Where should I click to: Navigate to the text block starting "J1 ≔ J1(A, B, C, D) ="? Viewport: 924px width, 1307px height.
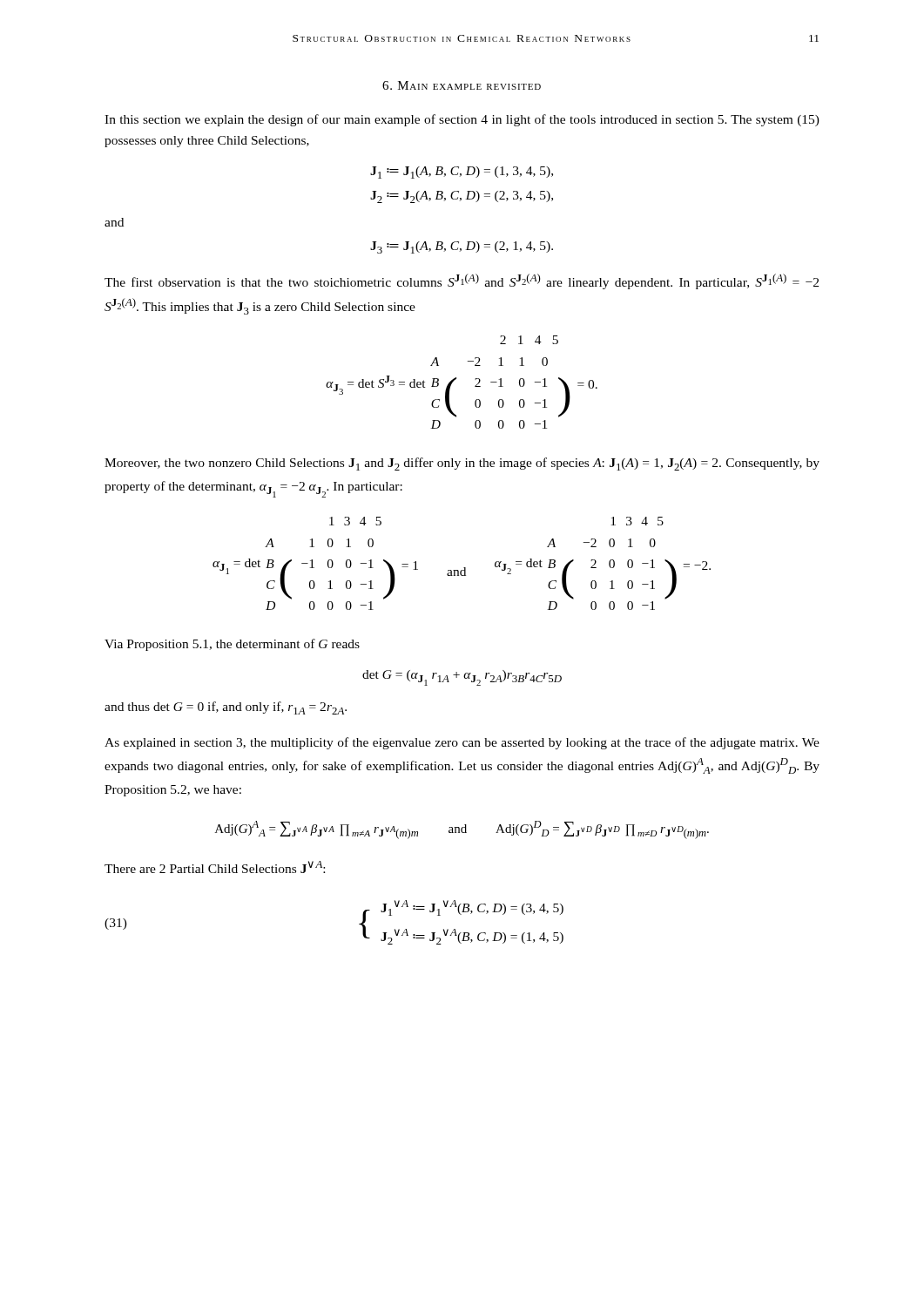(x=462, y=172)
